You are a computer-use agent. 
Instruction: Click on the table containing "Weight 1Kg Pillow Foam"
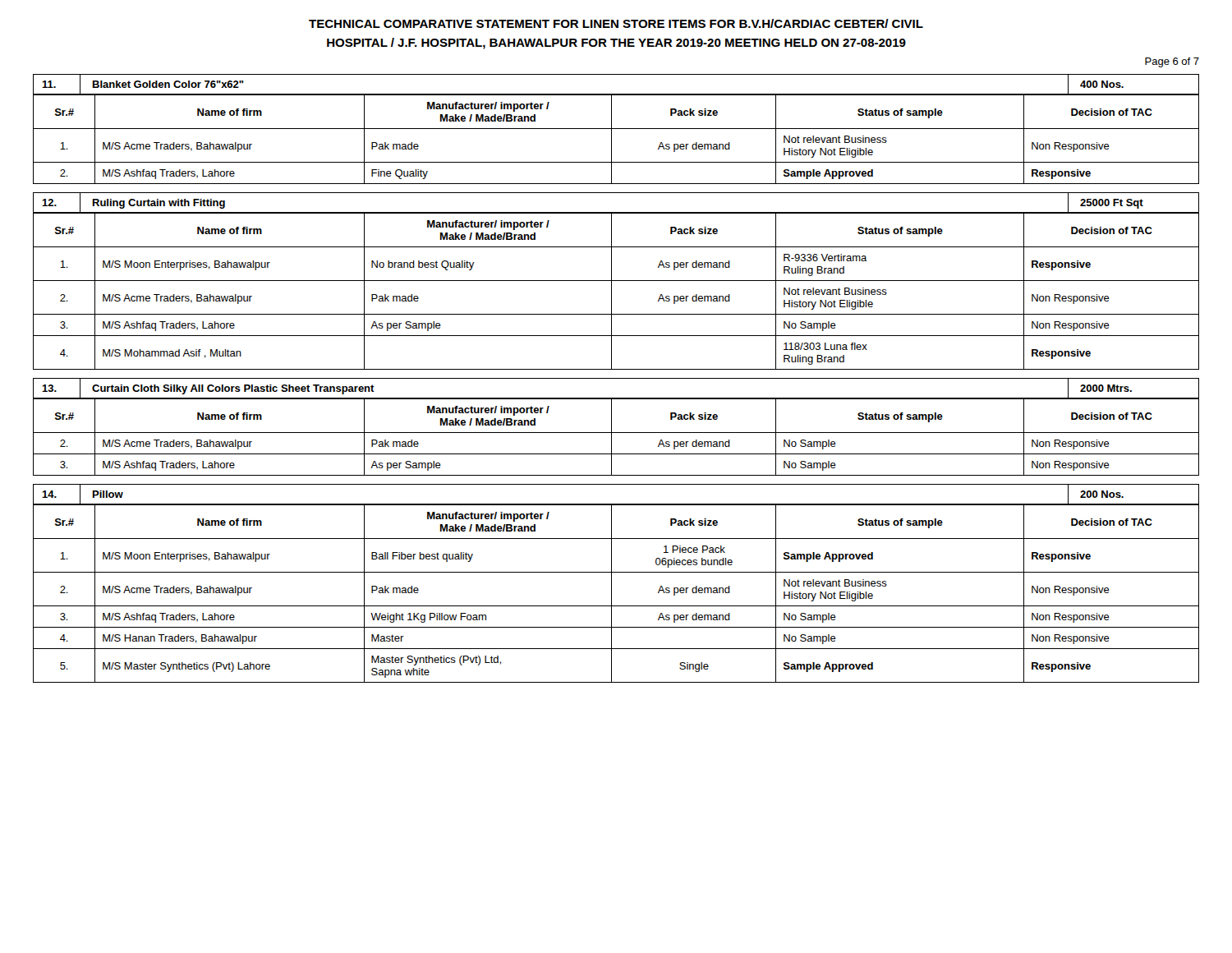[616, 583]
